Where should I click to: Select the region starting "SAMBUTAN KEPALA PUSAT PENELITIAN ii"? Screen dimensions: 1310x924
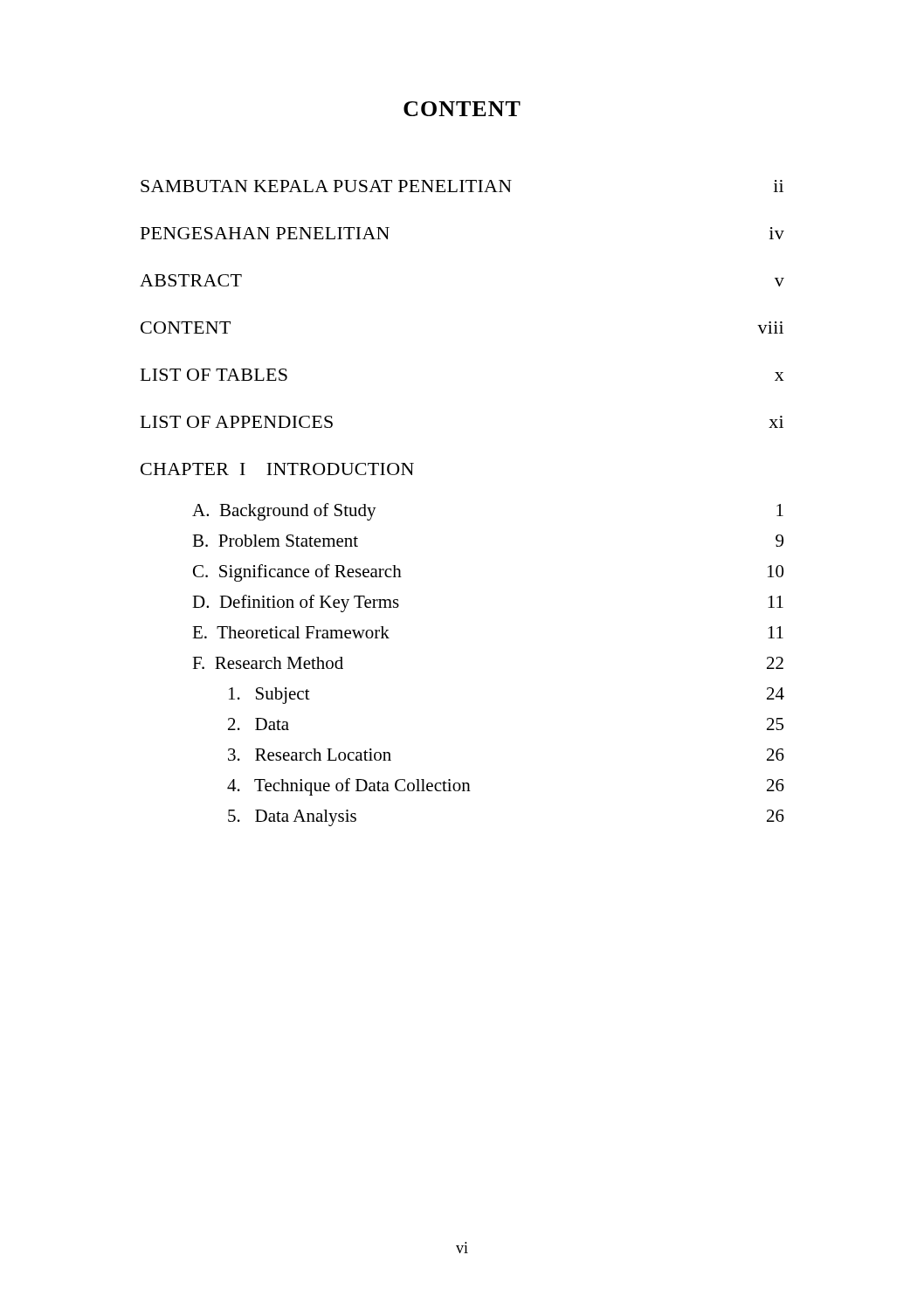462,186
